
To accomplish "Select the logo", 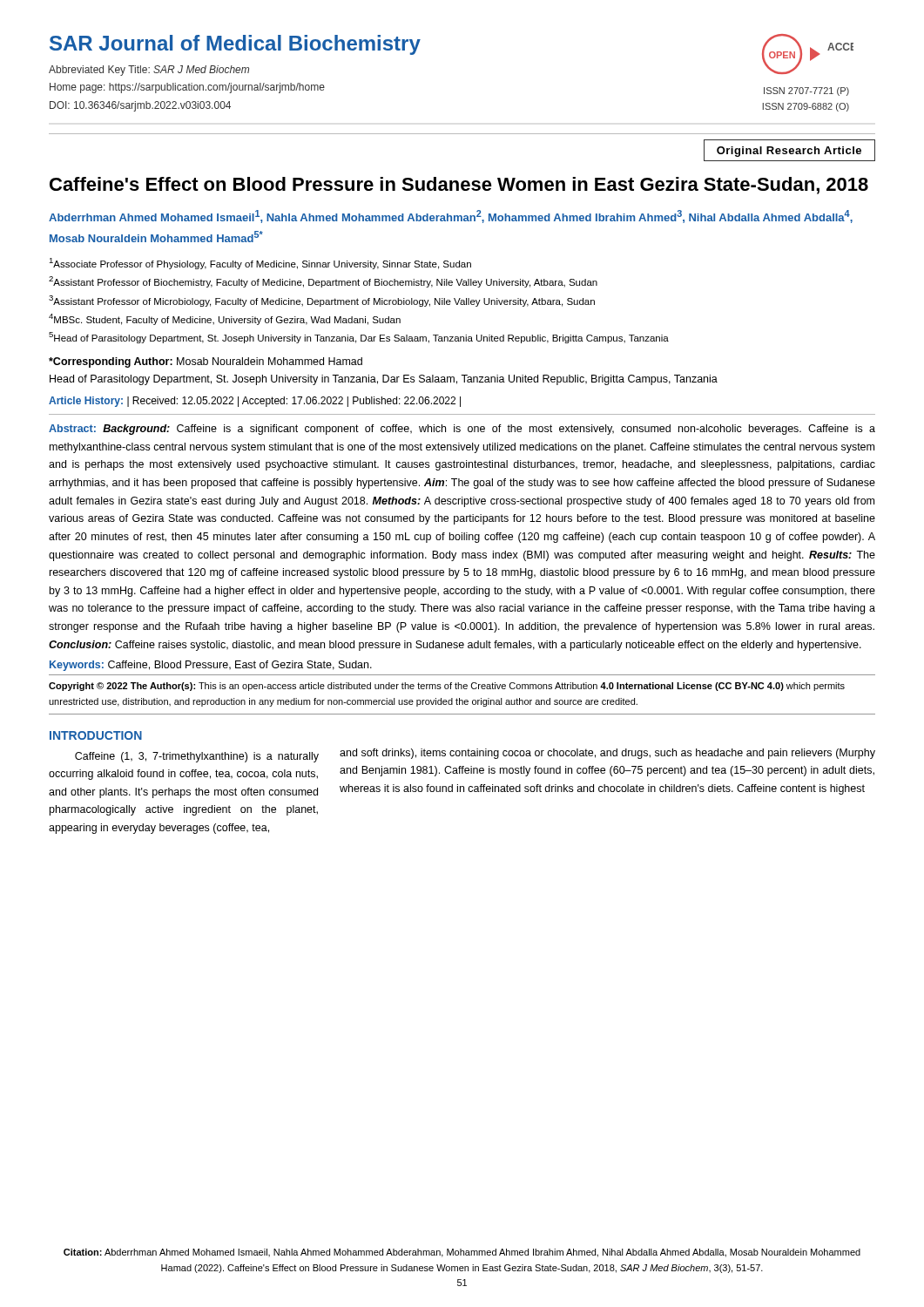I will point(806,73).
